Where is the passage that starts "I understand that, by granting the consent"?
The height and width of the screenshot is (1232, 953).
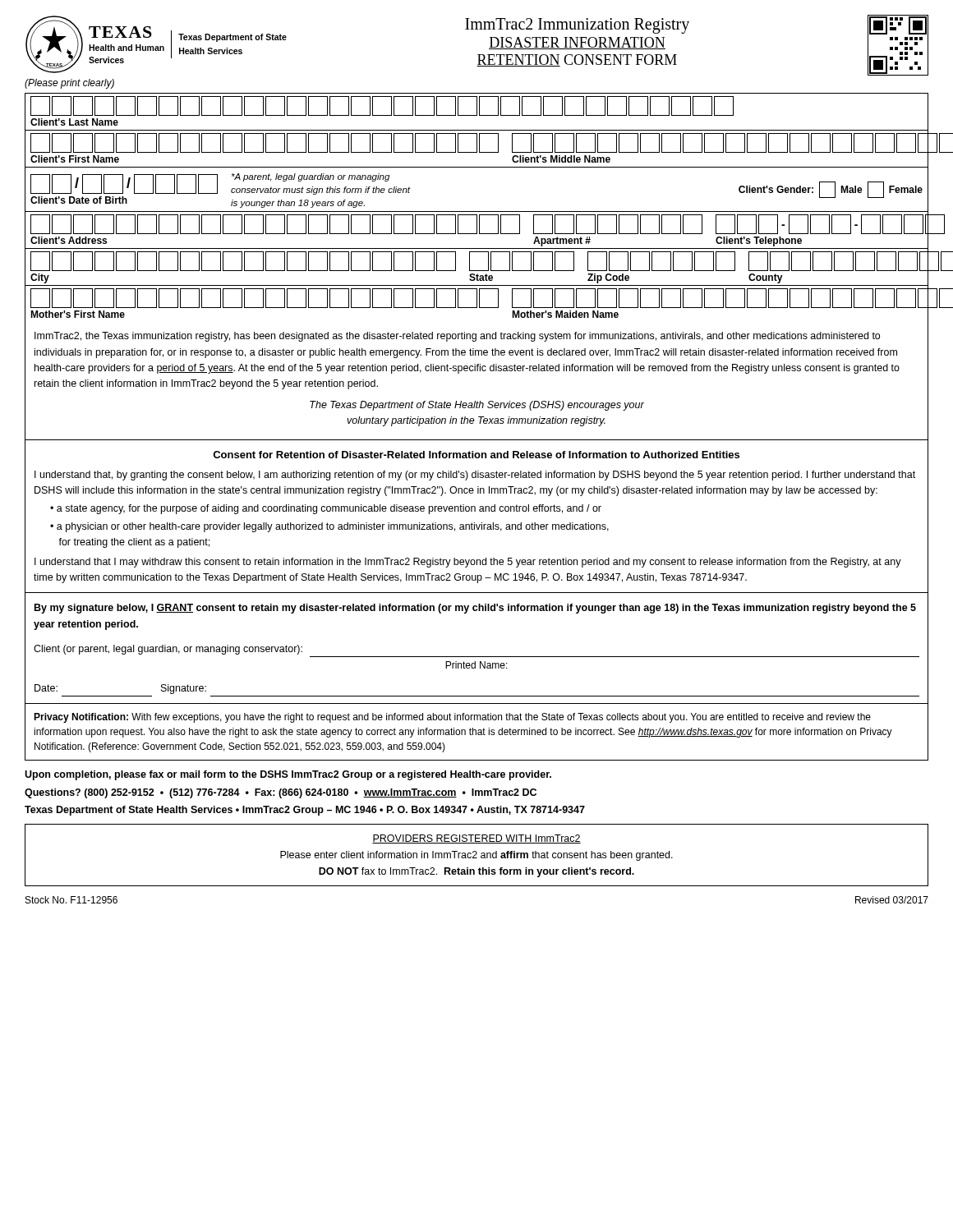pos(474,482)
